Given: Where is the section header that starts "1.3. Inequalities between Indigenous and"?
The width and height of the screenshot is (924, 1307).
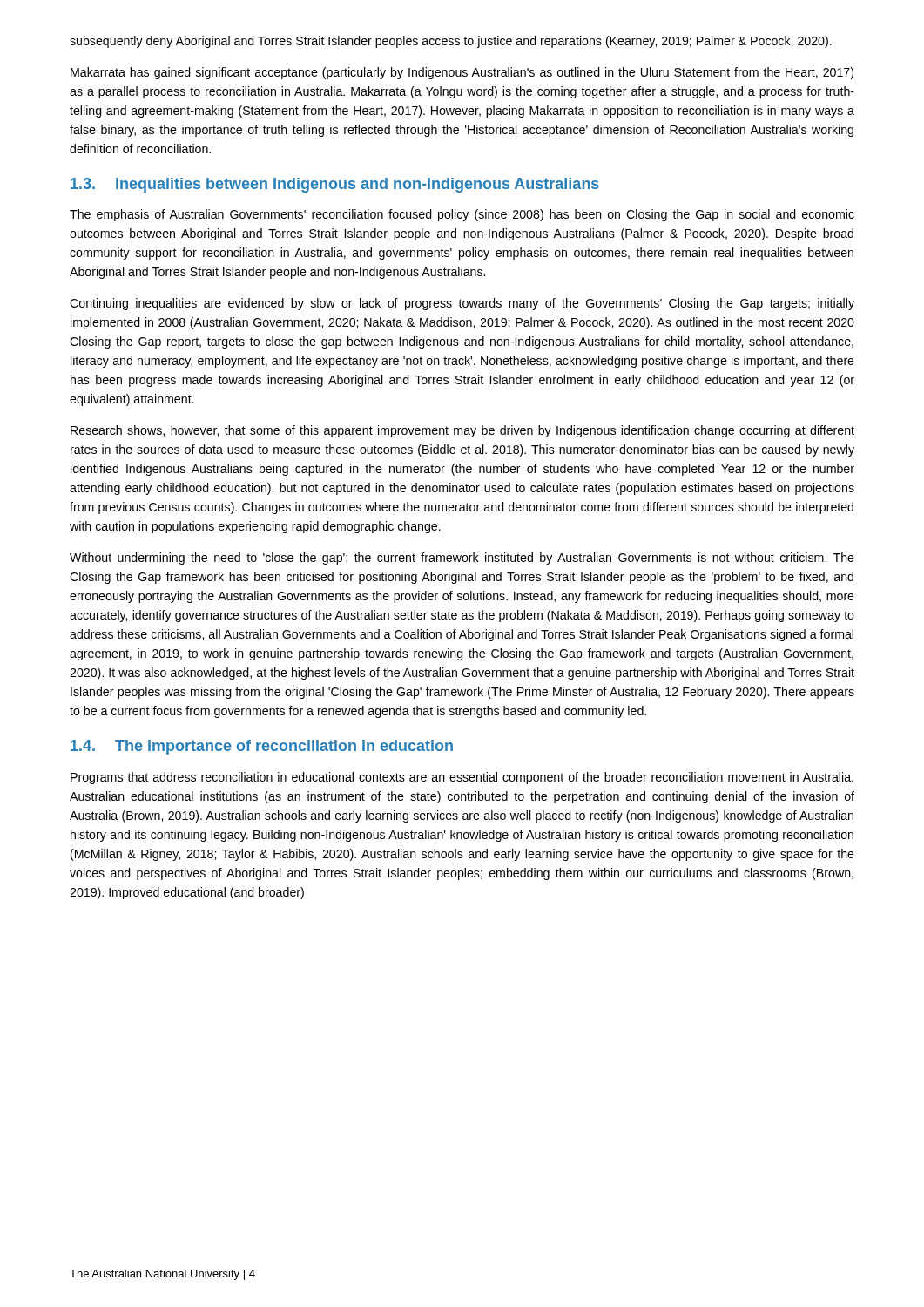Looking at the screenshot, I should [462, 184].
